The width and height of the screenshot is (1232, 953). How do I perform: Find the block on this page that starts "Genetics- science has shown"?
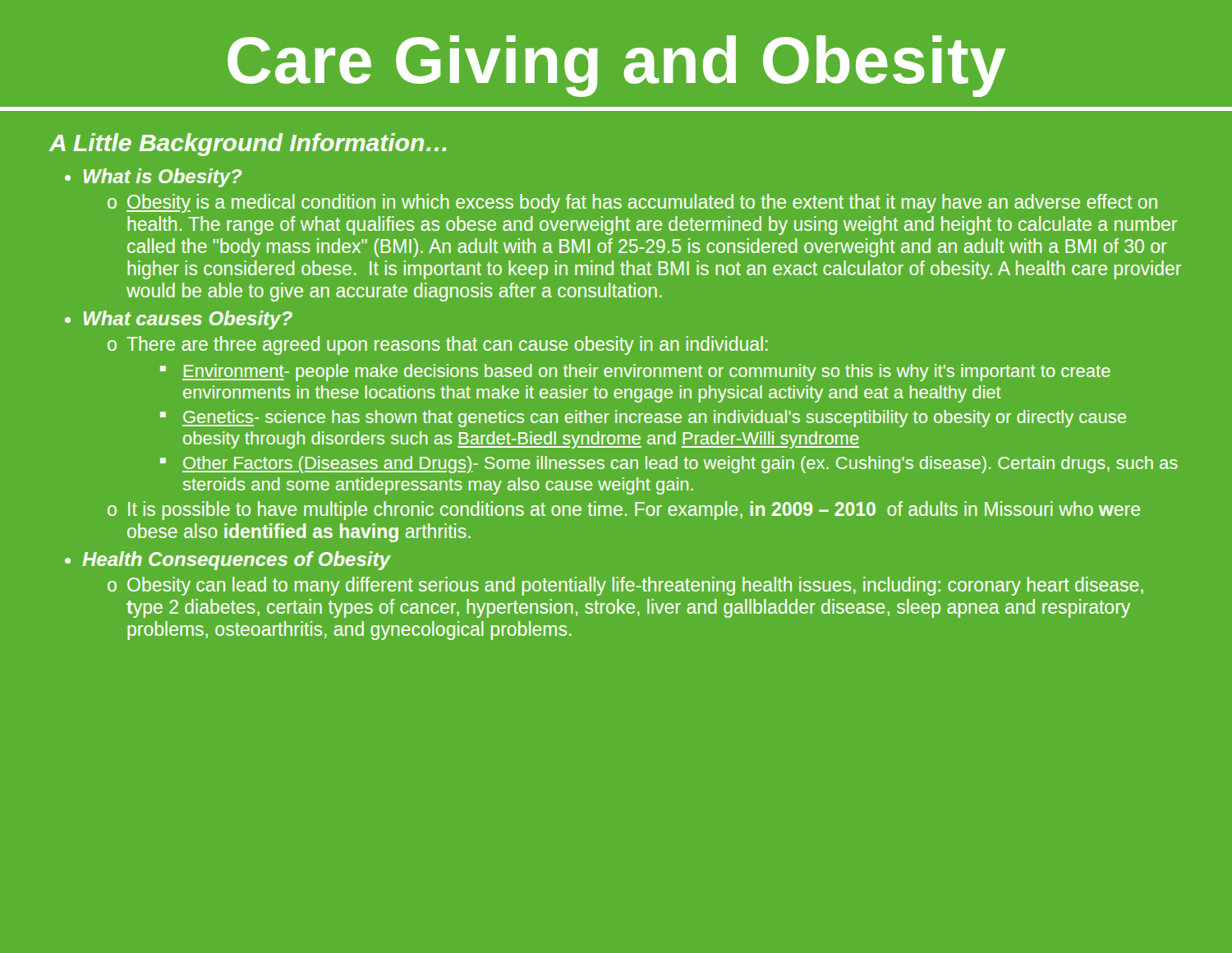655,428
